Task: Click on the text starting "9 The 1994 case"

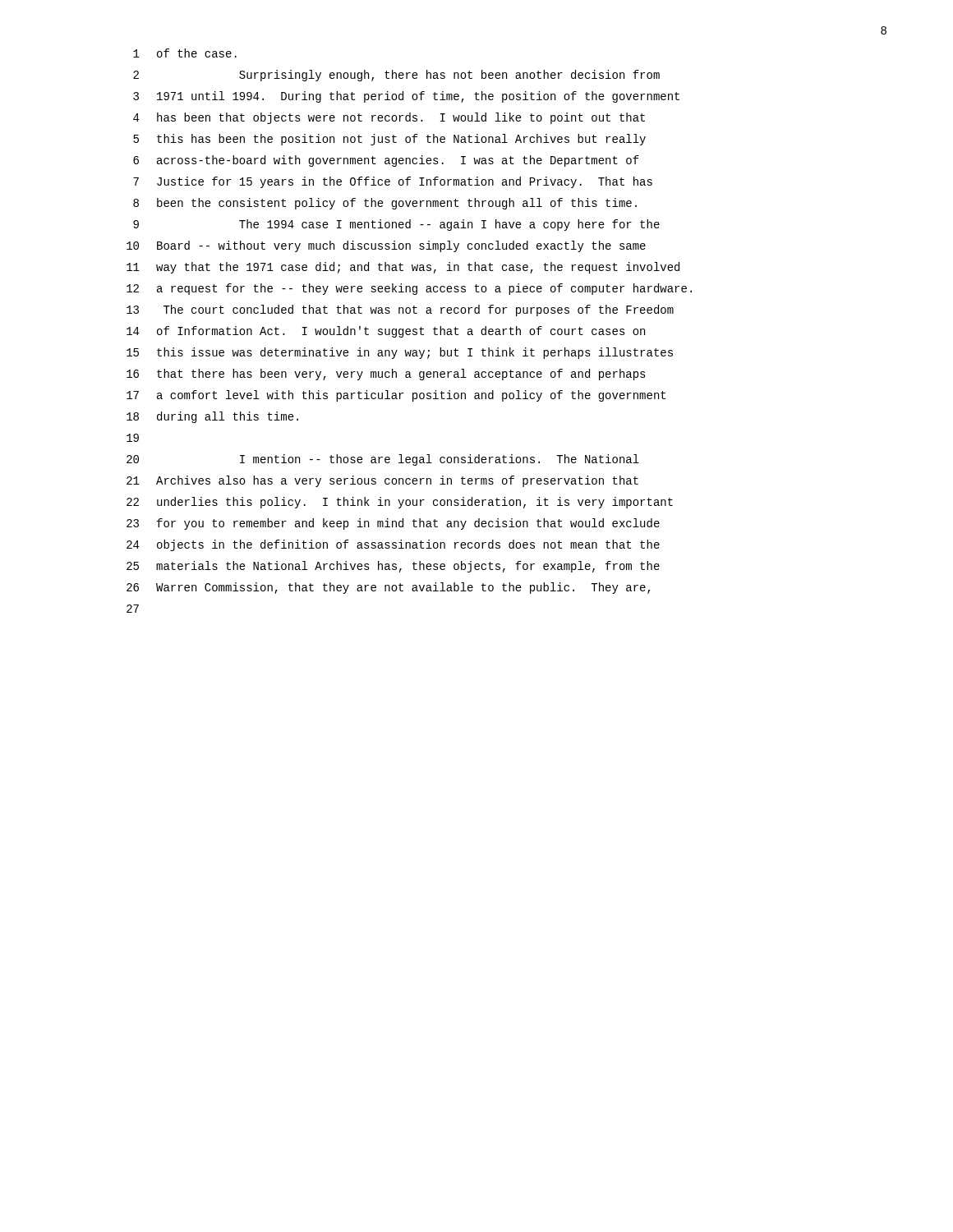Action: pyautogui.click(x=497, y=333)
